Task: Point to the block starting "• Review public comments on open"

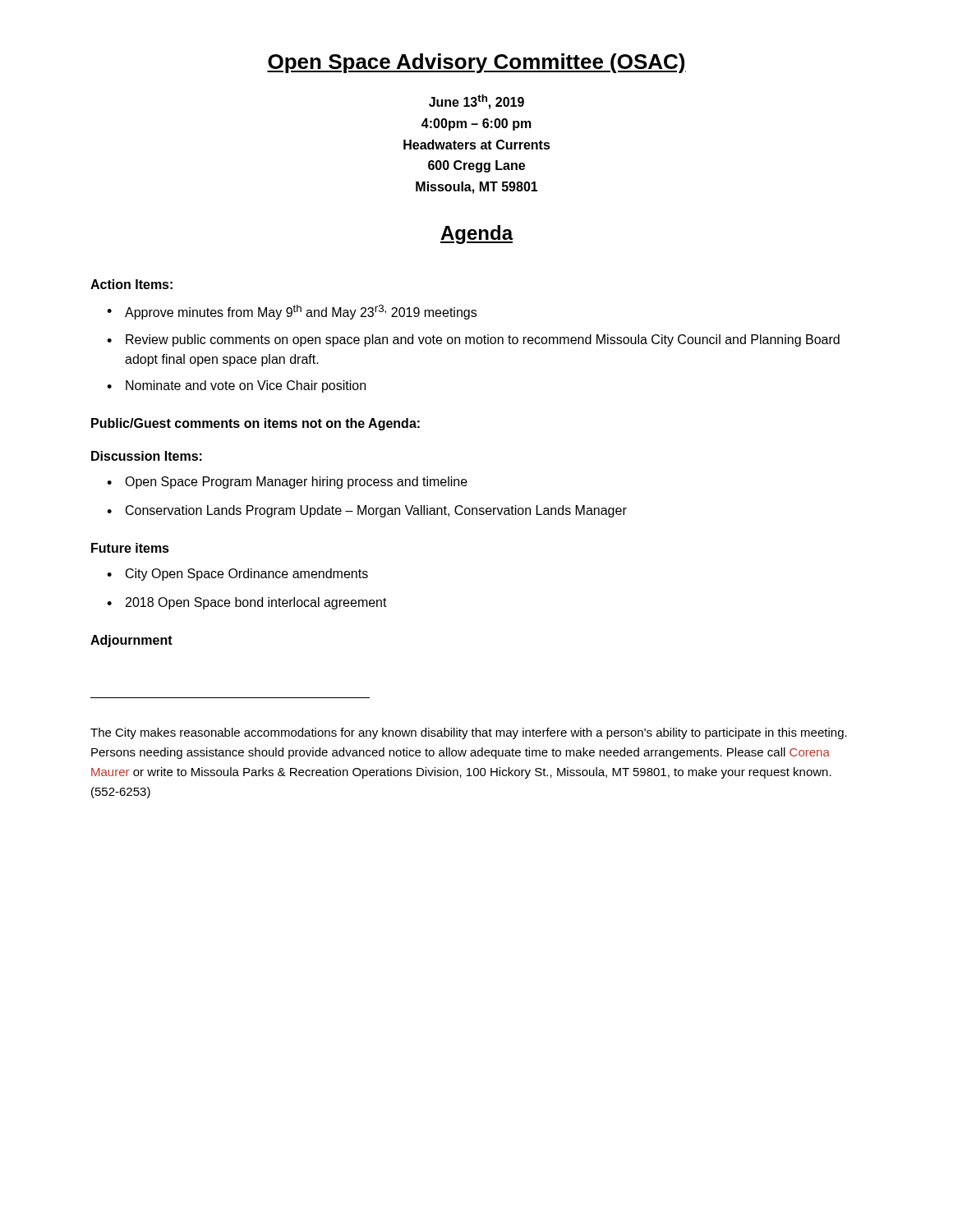Action: tap(485, 350)
